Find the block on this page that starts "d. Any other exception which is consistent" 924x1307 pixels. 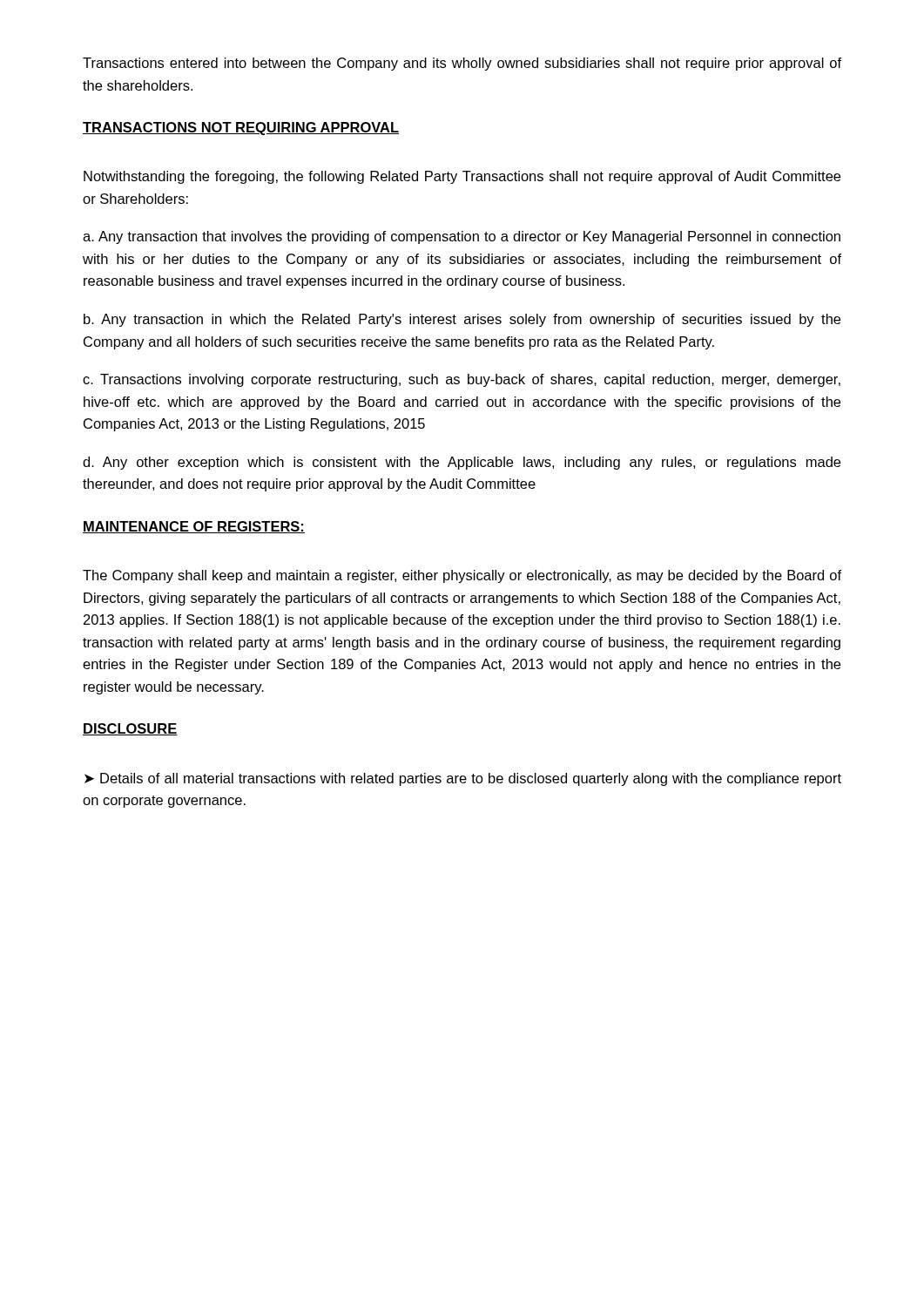462,473
